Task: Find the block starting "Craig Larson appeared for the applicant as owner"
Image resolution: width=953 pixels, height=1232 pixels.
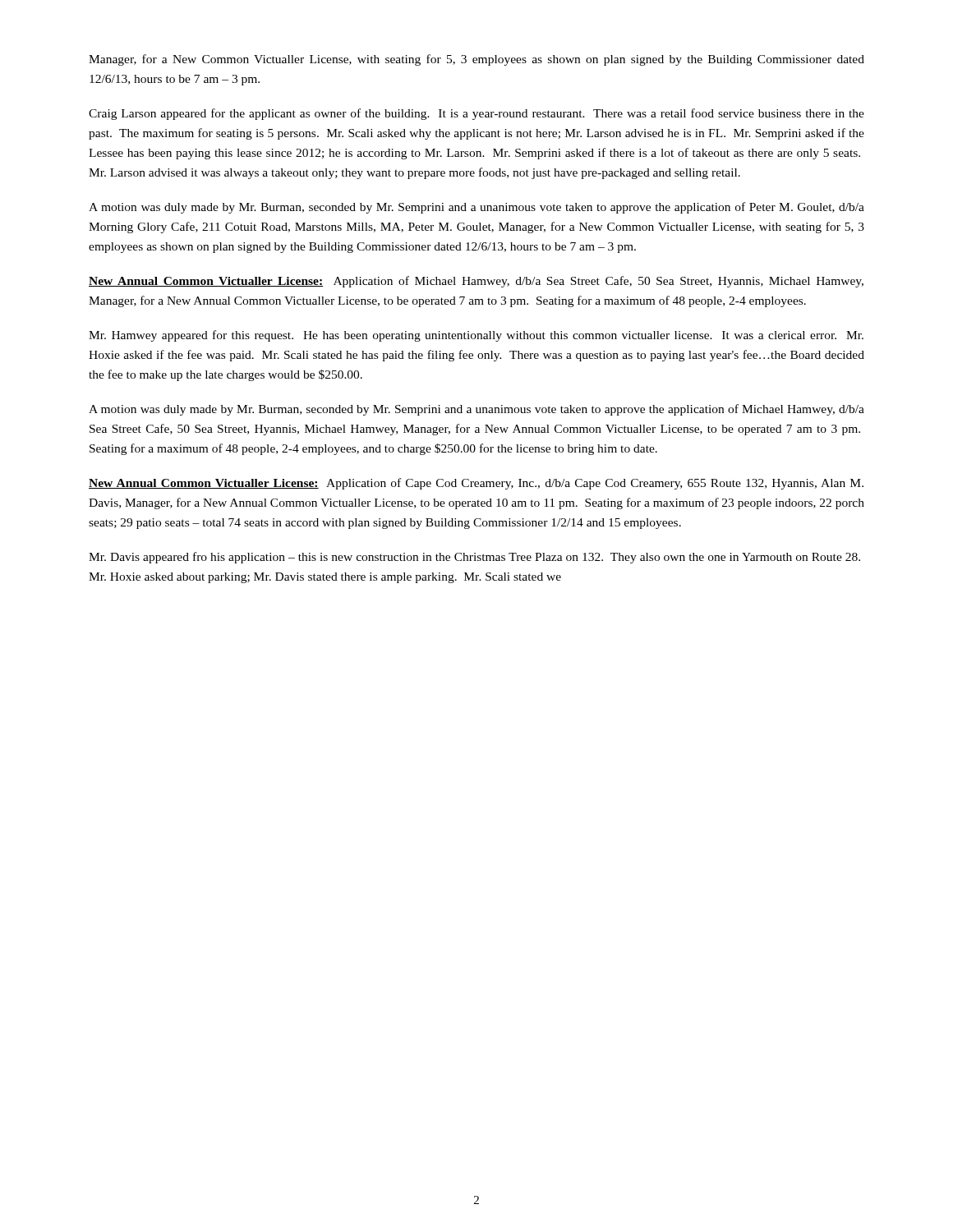Action: pyautogui.click(x=476, y=143)
